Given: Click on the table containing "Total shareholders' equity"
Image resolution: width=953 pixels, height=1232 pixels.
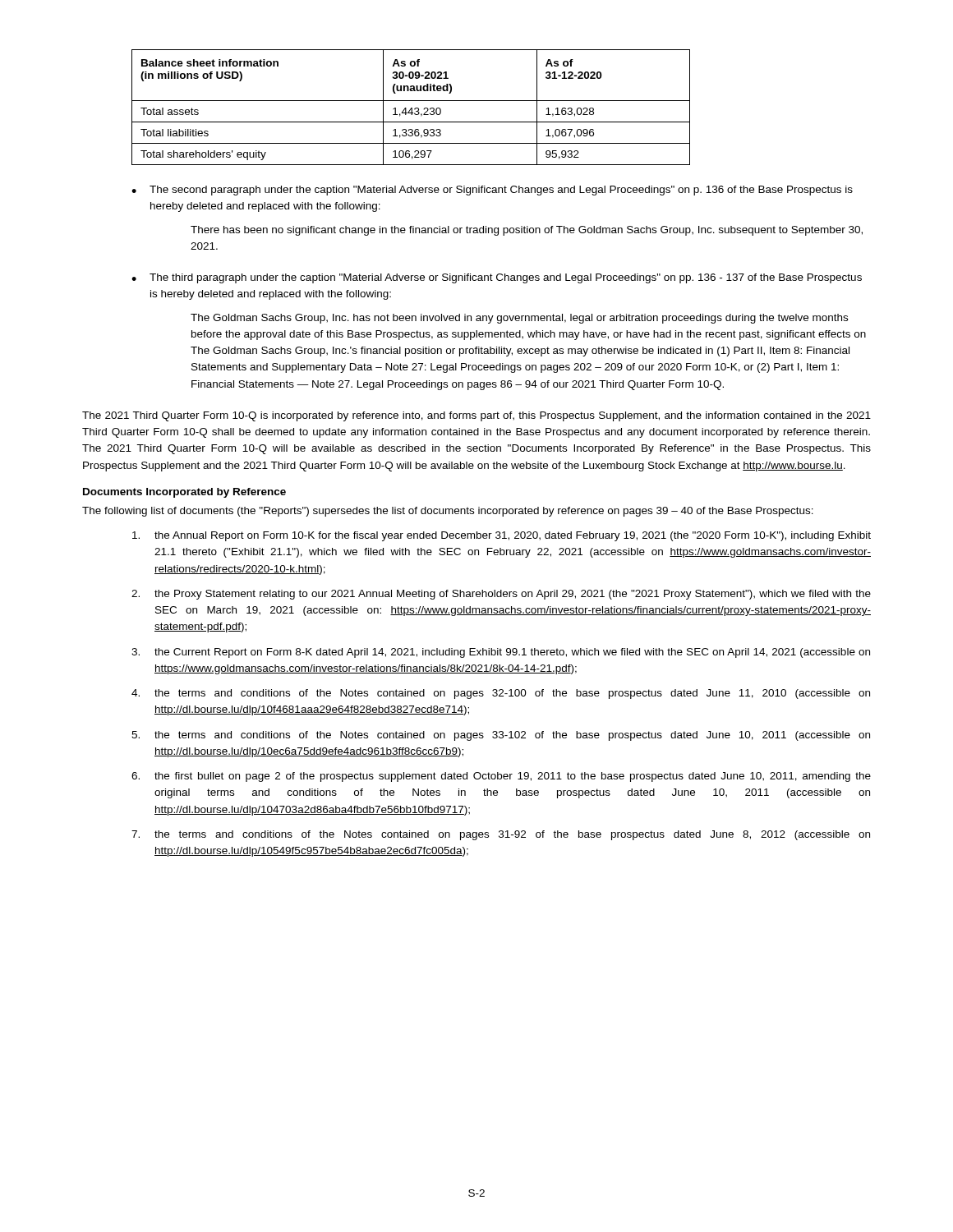Looking at the screenshot, I should point(476,107).
